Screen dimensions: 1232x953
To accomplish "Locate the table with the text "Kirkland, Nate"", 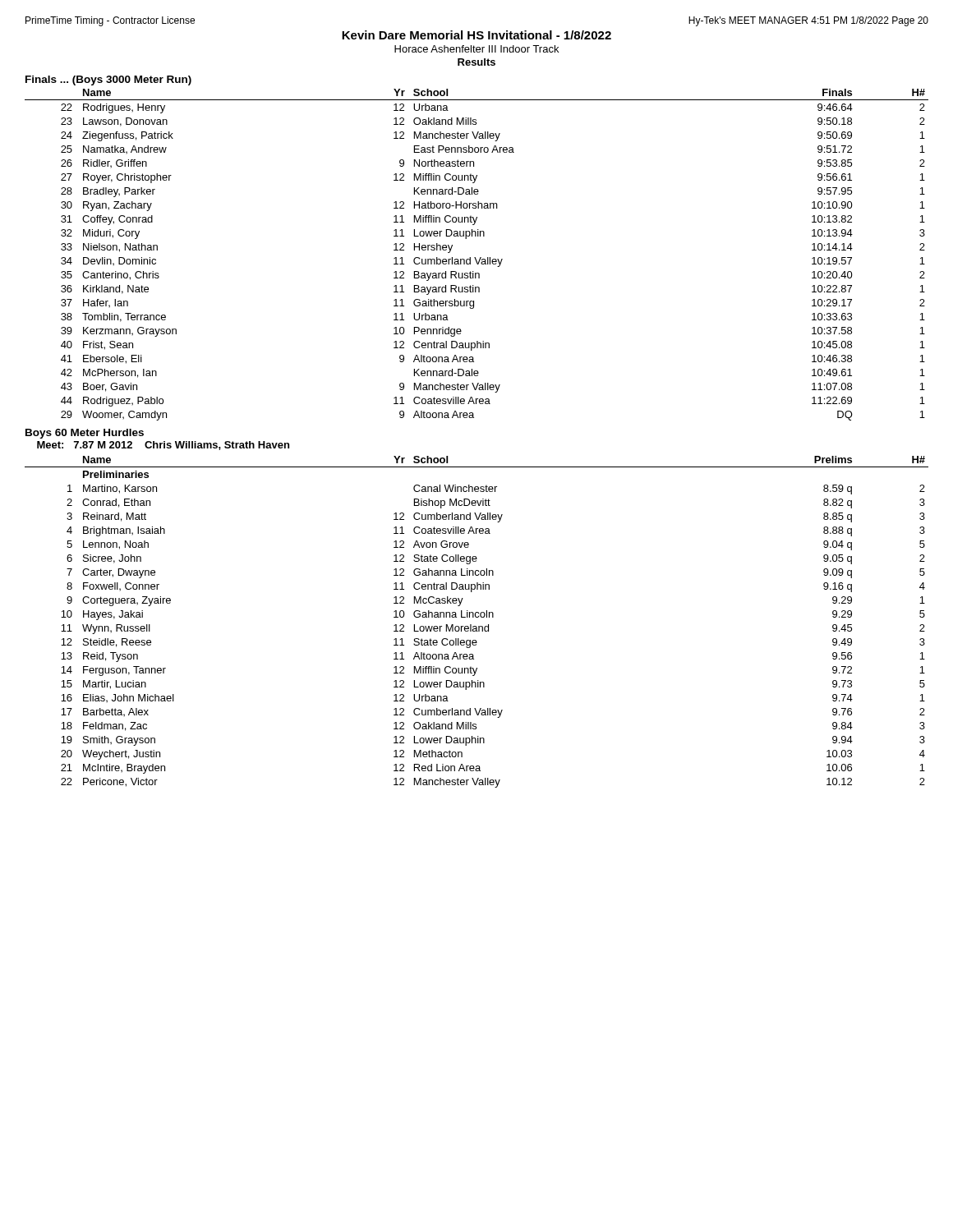I will coord(476,253).
